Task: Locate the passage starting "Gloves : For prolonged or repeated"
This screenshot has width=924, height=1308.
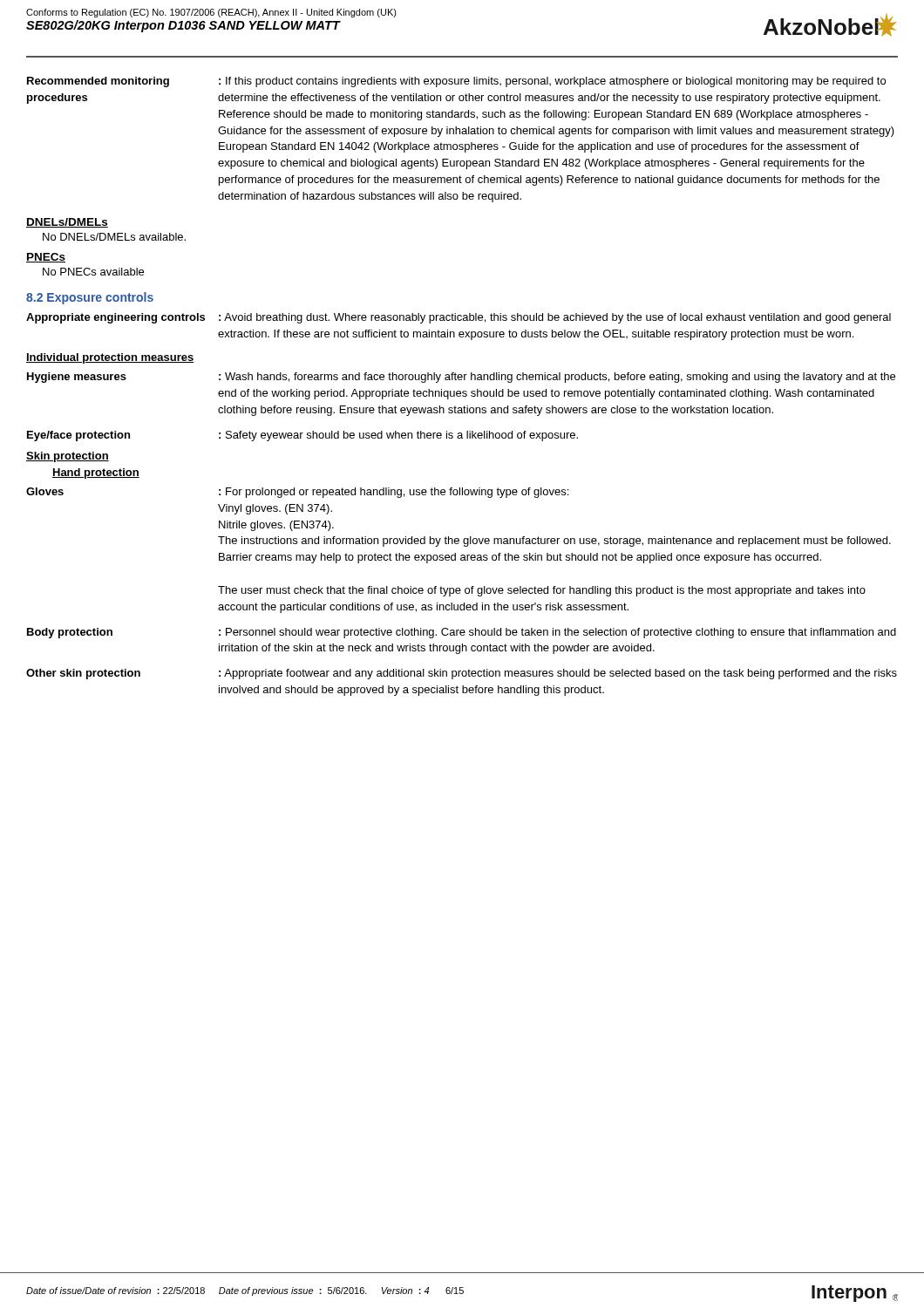Action: pyautogui.click(x=462, y=550)
